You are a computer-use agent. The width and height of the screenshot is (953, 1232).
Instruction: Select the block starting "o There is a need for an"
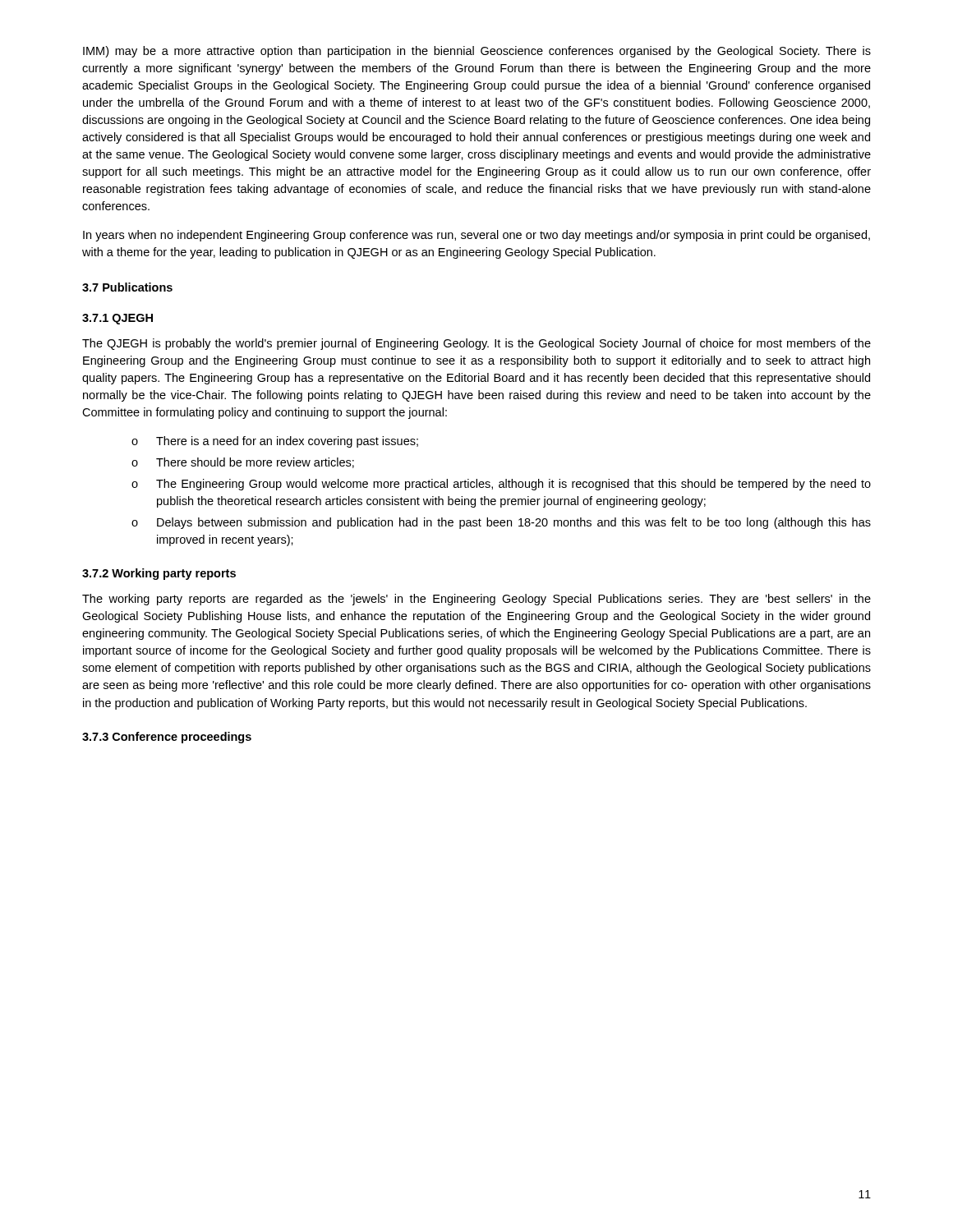click(275, 442)
